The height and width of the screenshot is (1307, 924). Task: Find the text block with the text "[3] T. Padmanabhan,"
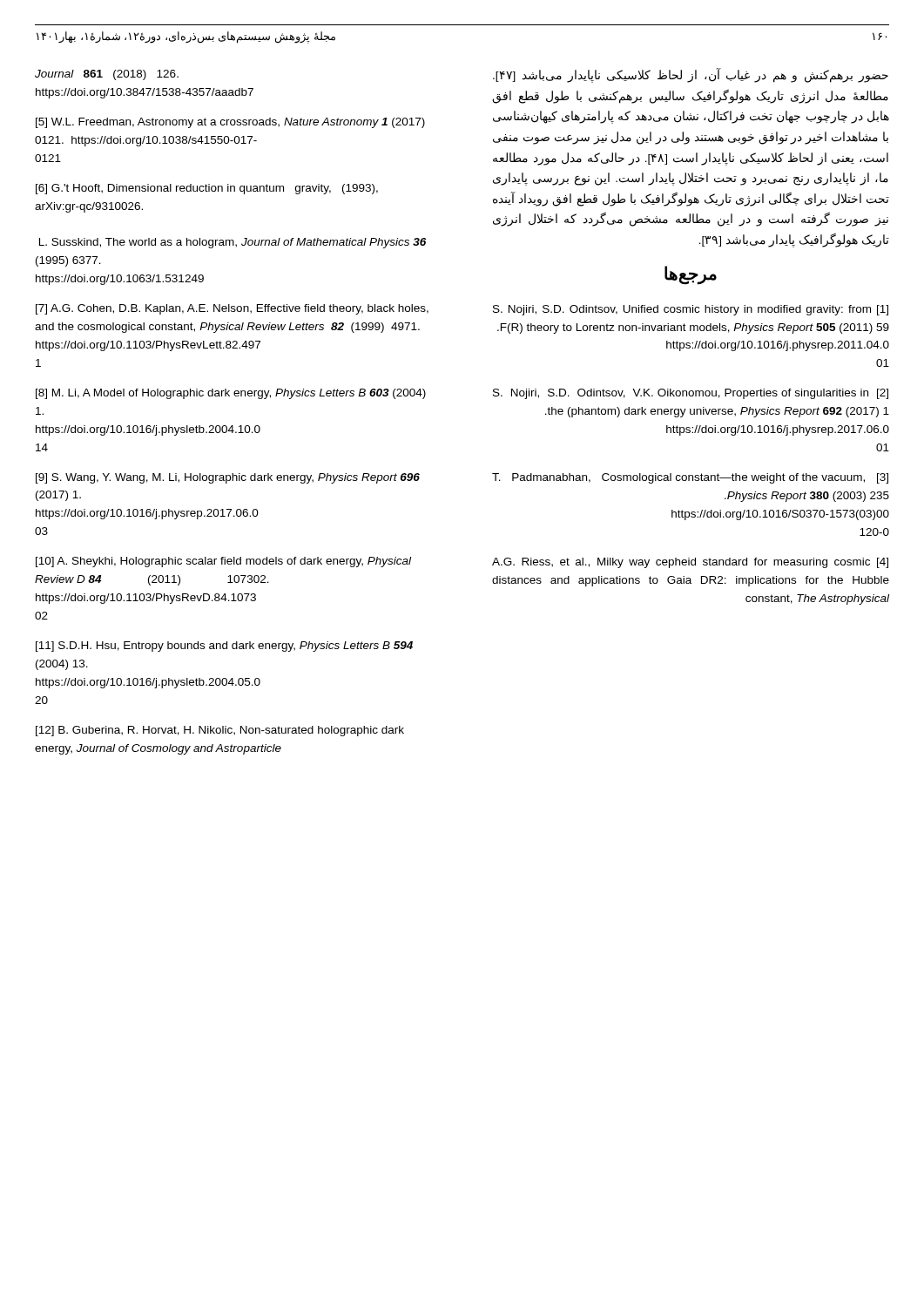click(691, 504)
